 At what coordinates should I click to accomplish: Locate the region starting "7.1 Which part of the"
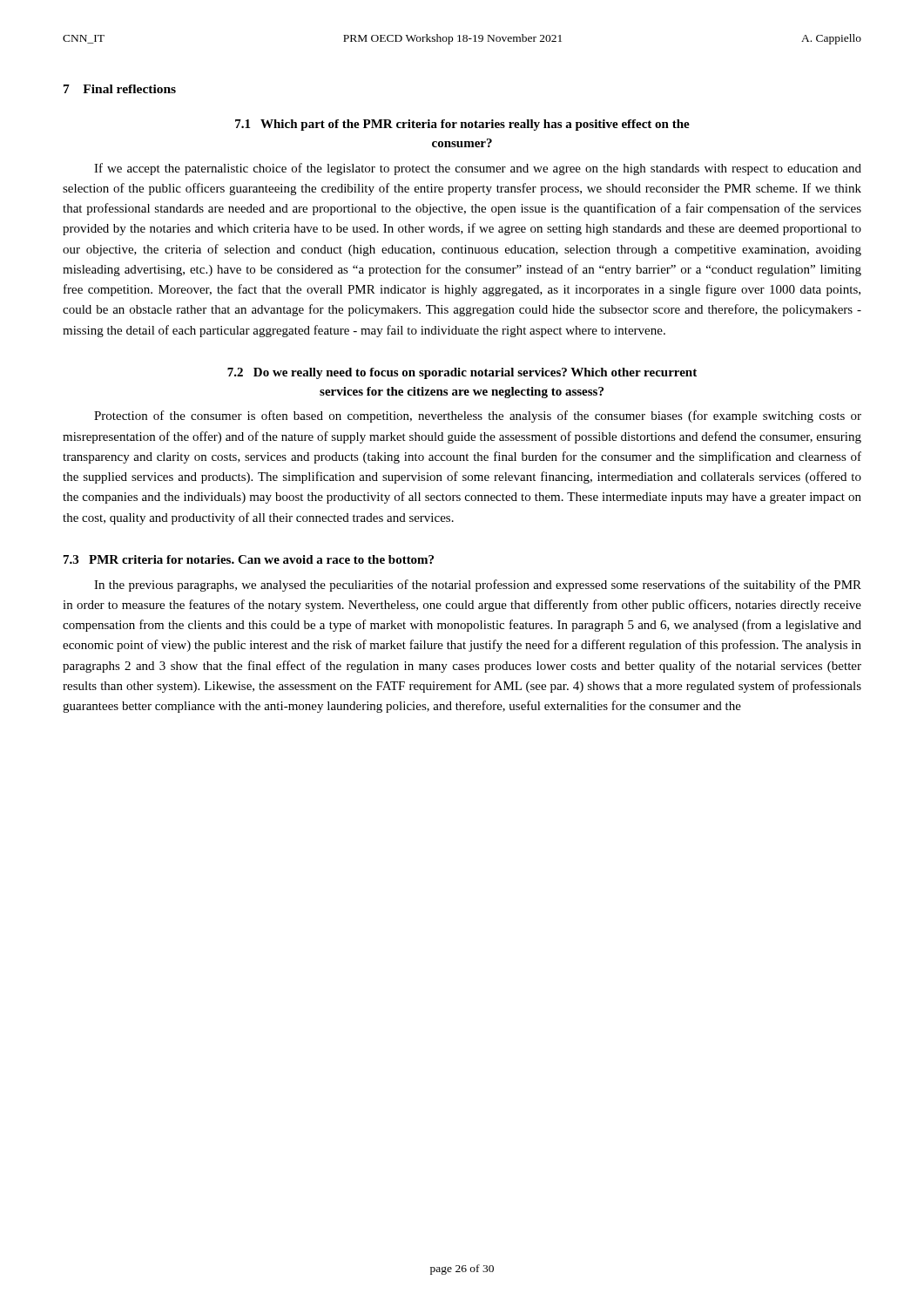[x=462, y=133]
